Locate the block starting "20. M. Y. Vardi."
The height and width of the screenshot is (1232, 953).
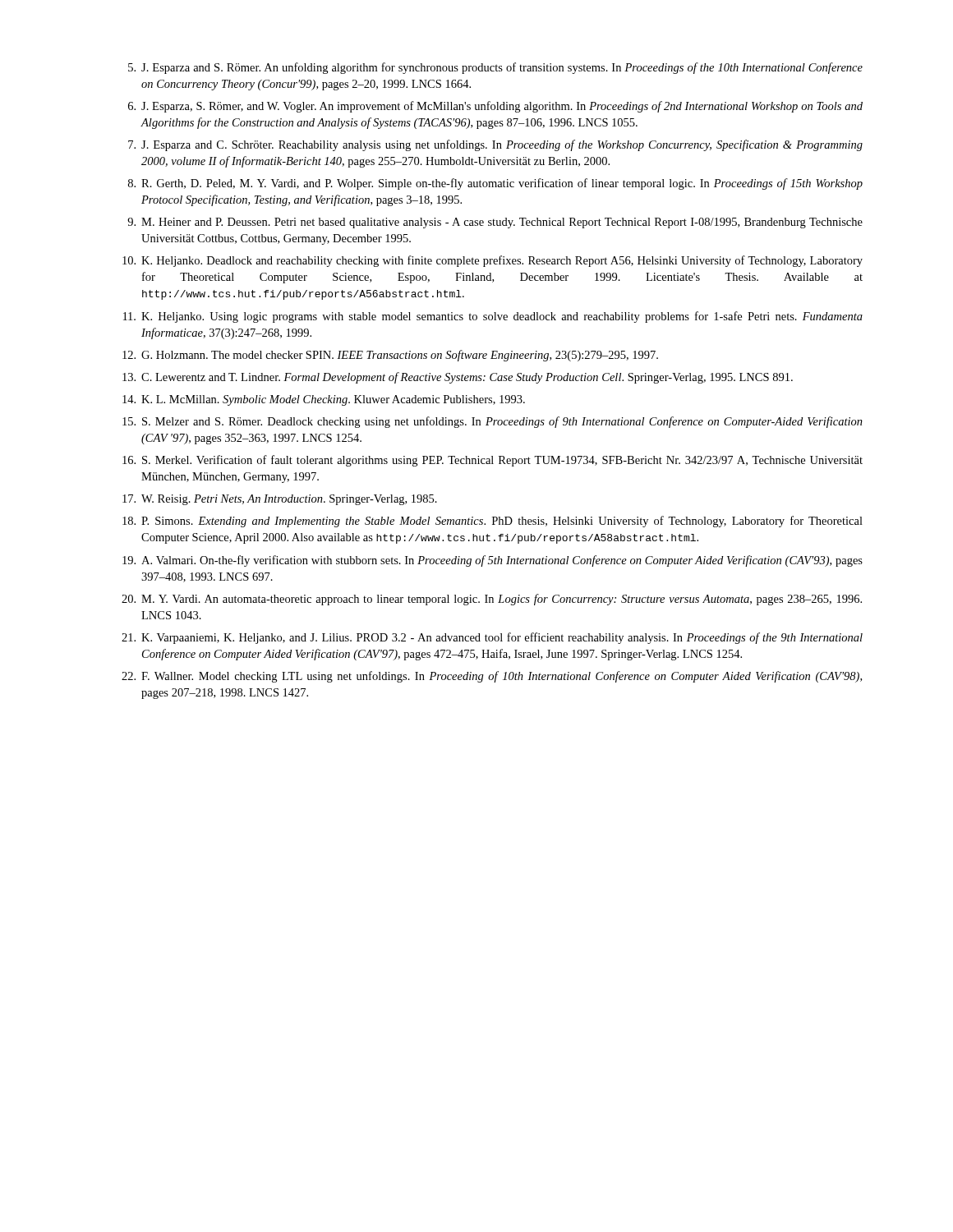pyautogui.click(x=485, y=607)
